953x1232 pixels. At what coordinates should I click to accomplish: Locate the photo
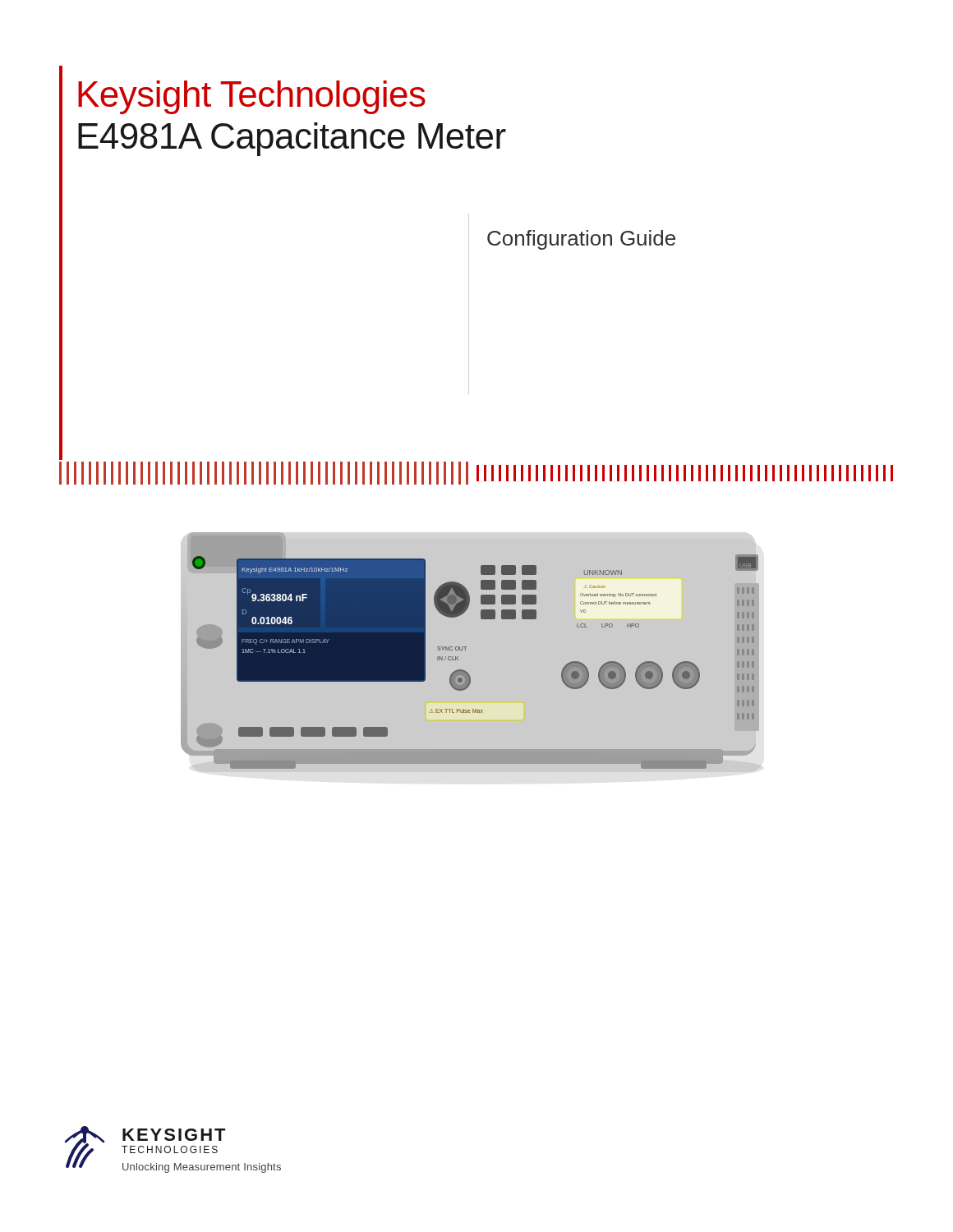[x=476, y=649]
